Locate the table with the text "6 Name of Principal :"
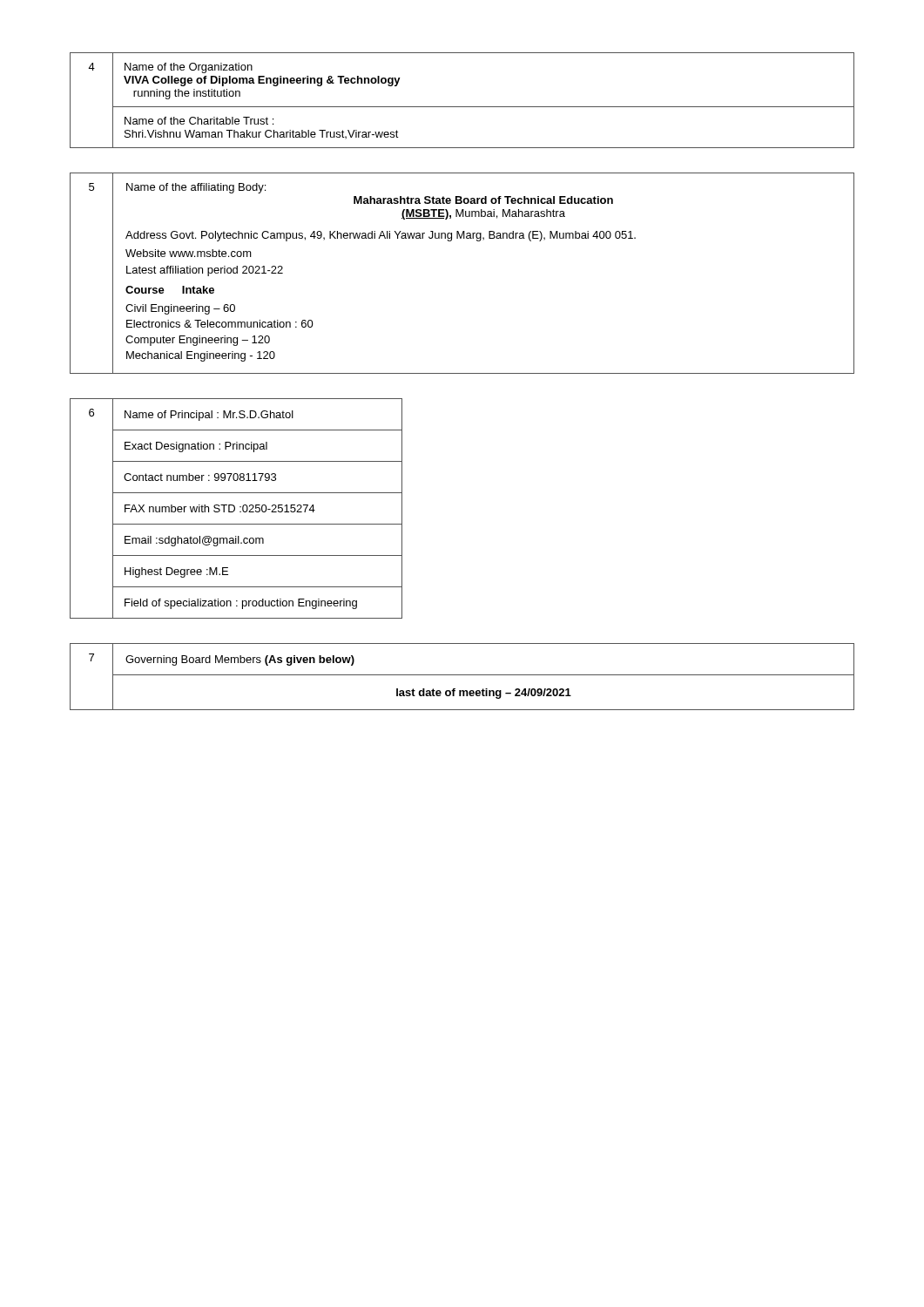 pos(236,508)
